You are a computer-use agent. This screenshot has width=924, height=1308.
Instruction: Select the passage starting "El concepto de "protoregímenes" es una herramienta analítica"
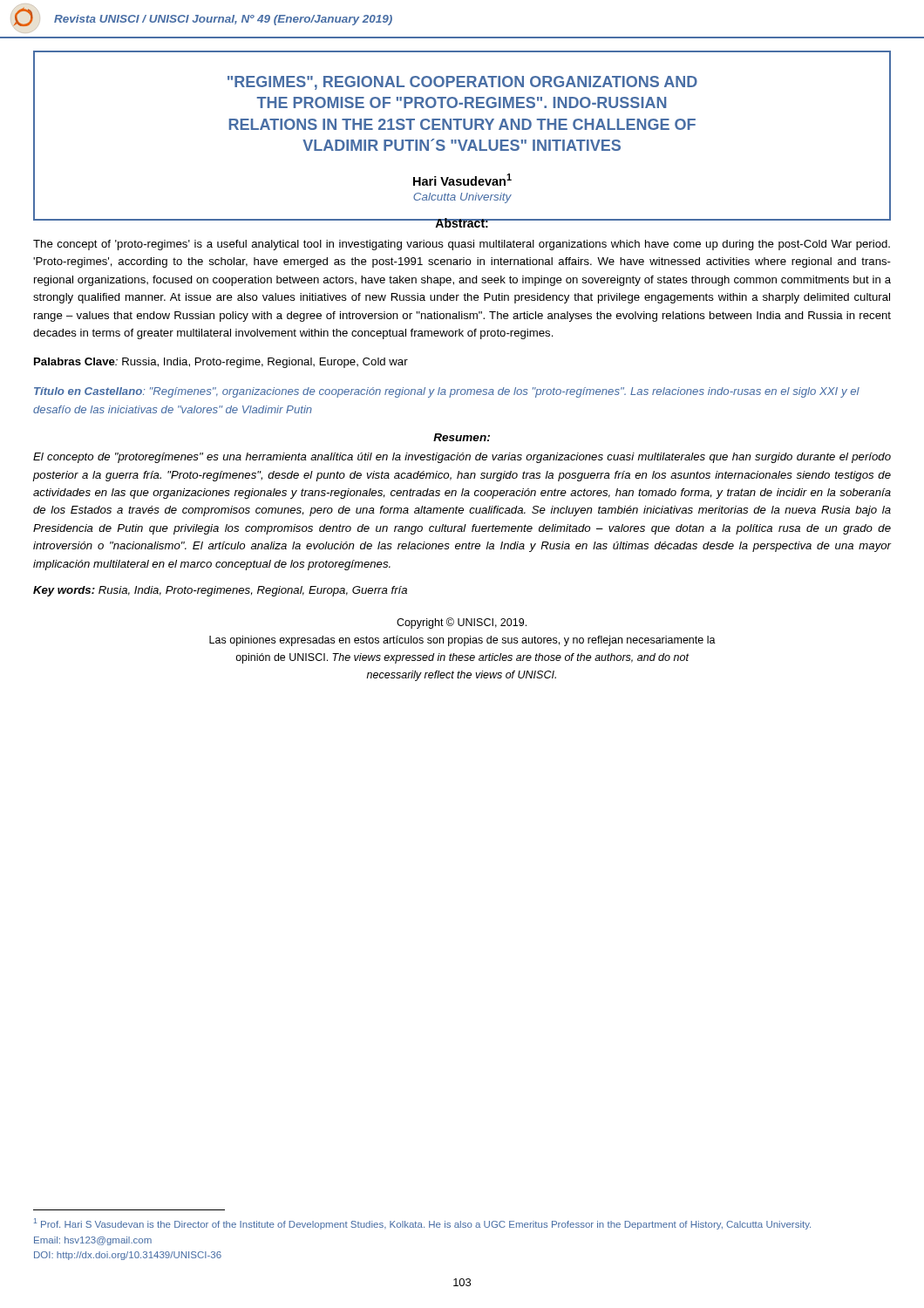[462, 510]
